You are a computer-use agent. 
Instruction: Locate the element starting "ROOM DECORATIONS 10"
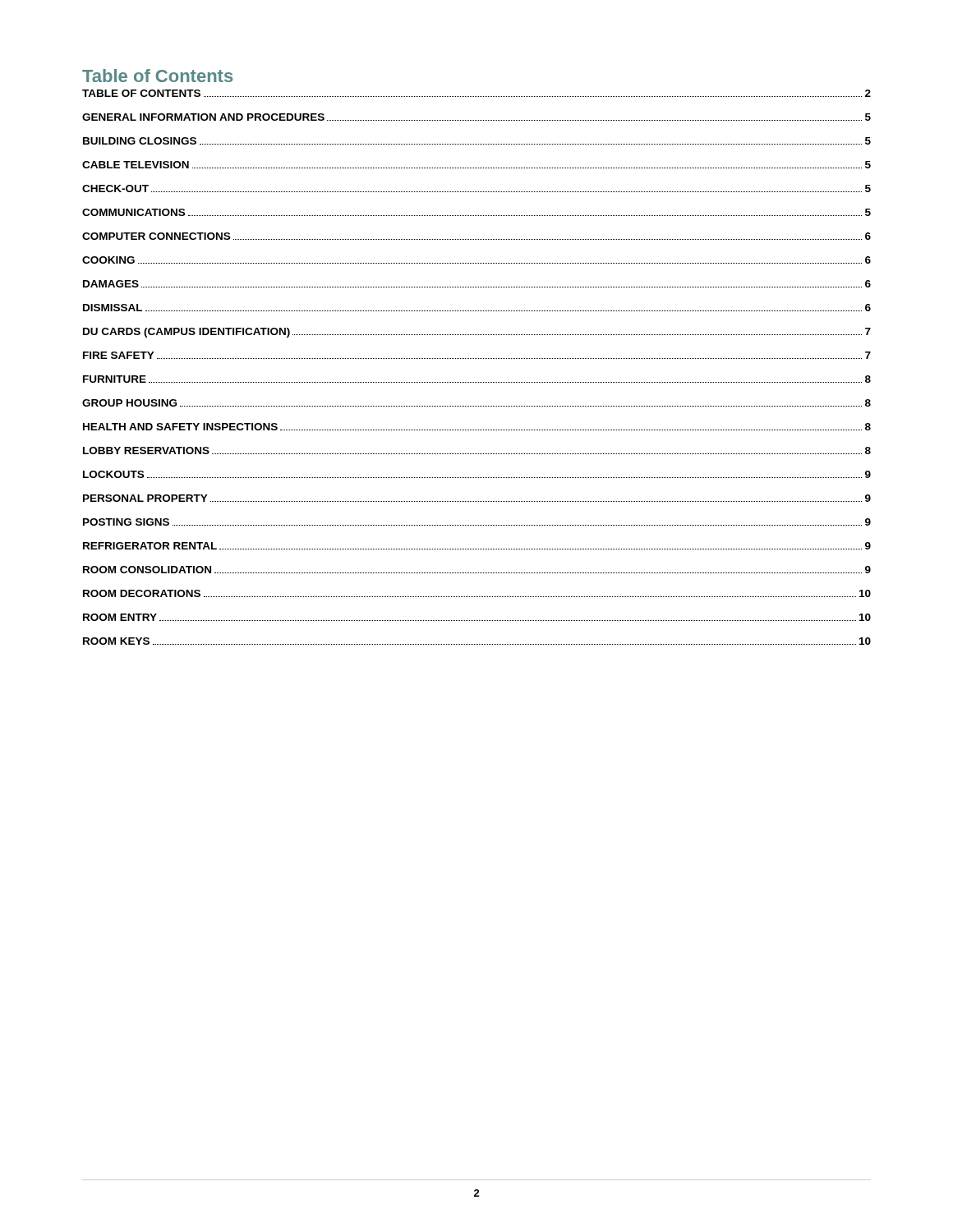click(476, 593)
